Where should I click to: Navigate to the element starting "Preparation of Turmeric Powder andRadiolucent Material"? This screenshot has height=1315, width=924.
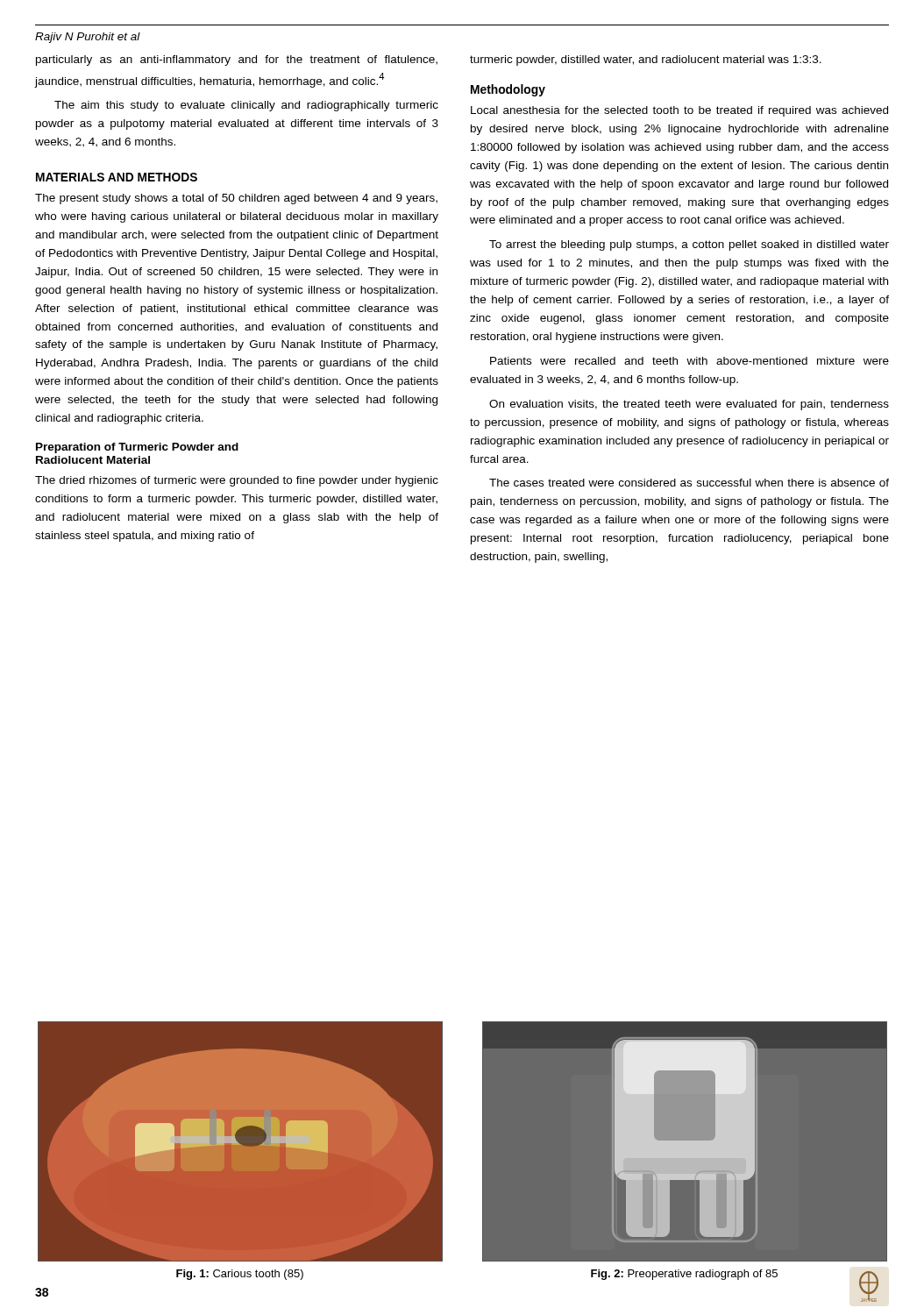pos(137,453)
